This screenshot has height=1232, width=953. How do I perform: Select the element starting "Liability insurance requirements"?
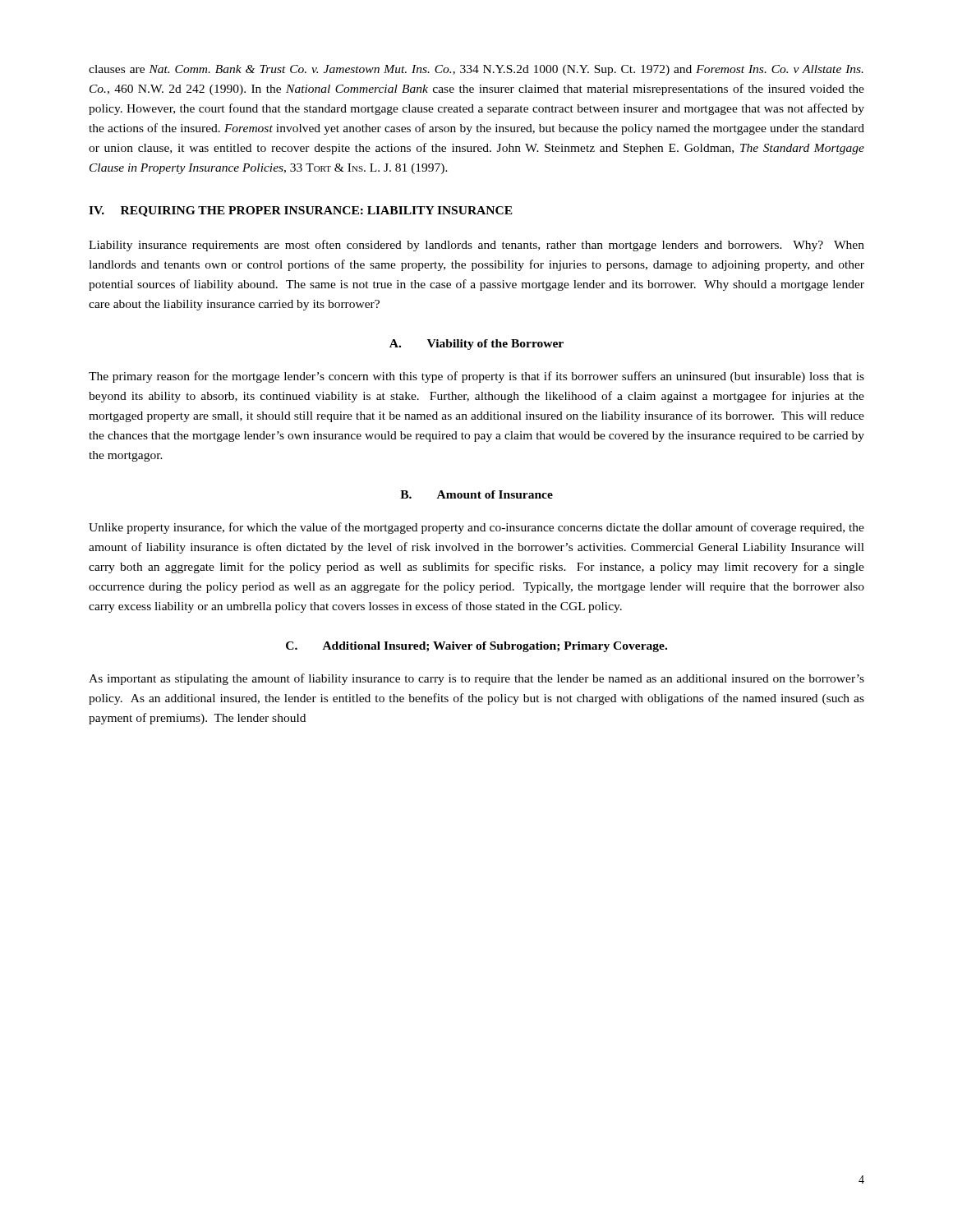[x=476, y=274]
